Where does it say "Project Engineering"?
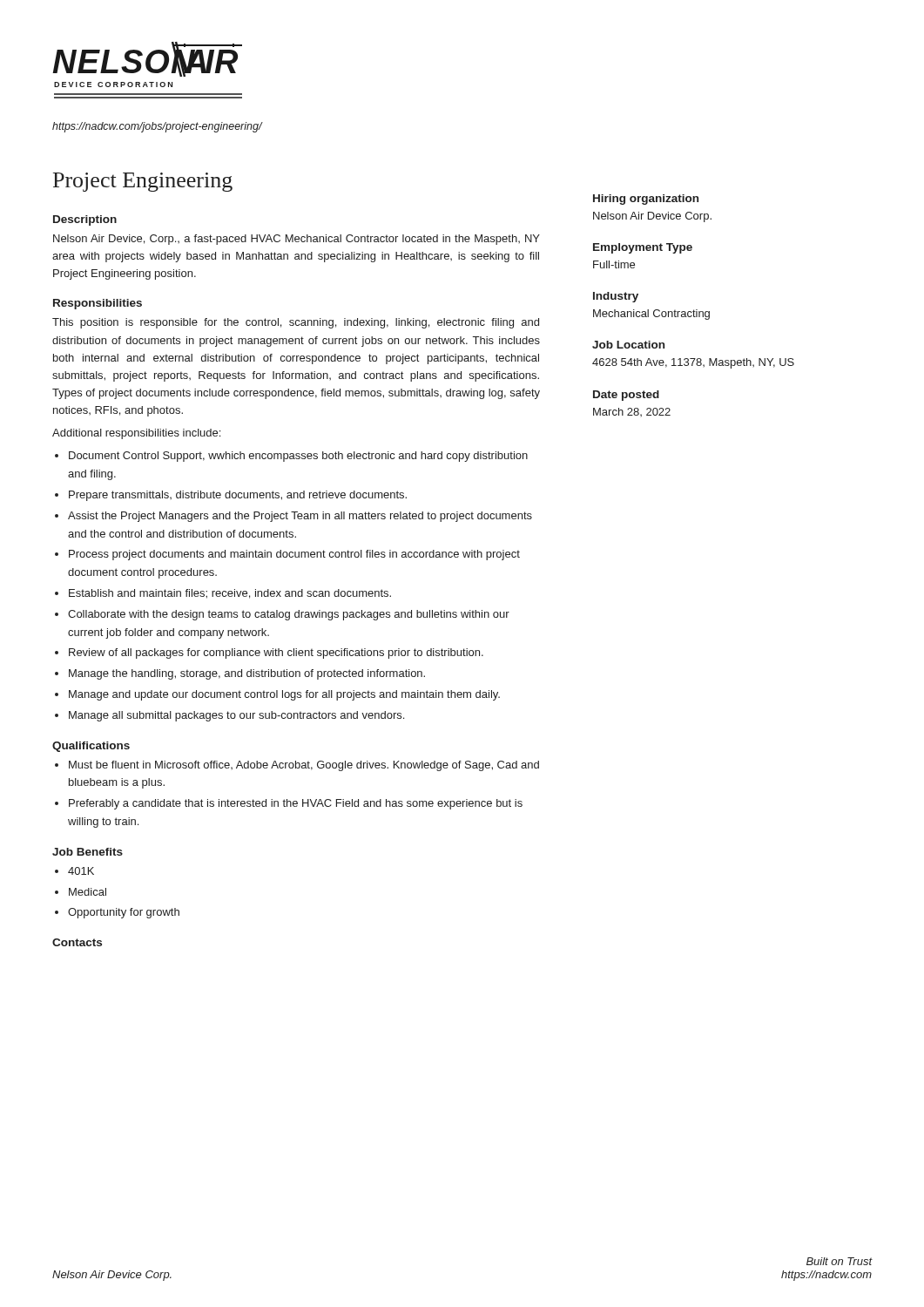924x1307 pixels. (143, 180)
